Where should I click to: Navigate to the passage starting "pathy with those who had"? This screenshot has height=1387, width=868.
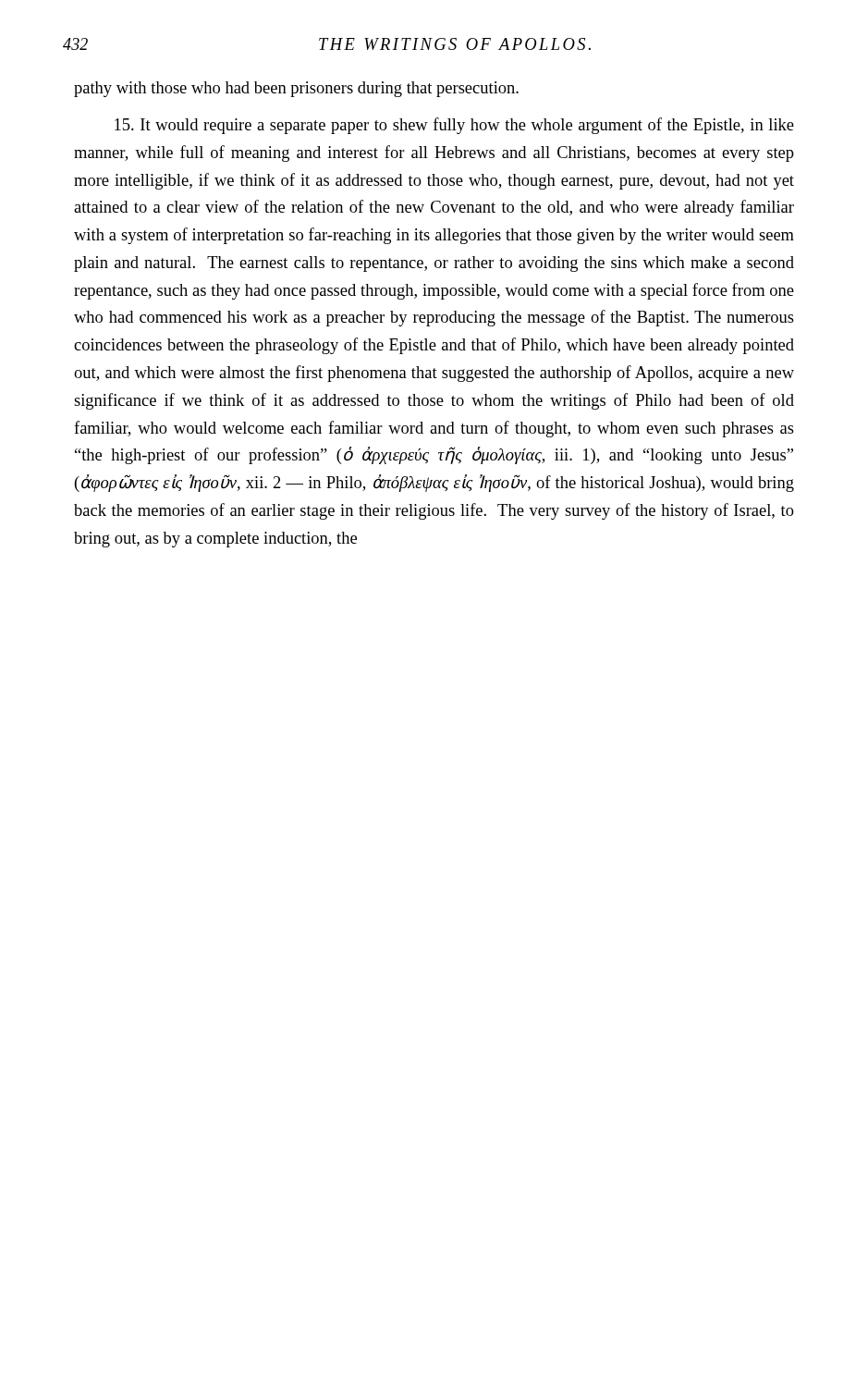click(x=434, y=89)
